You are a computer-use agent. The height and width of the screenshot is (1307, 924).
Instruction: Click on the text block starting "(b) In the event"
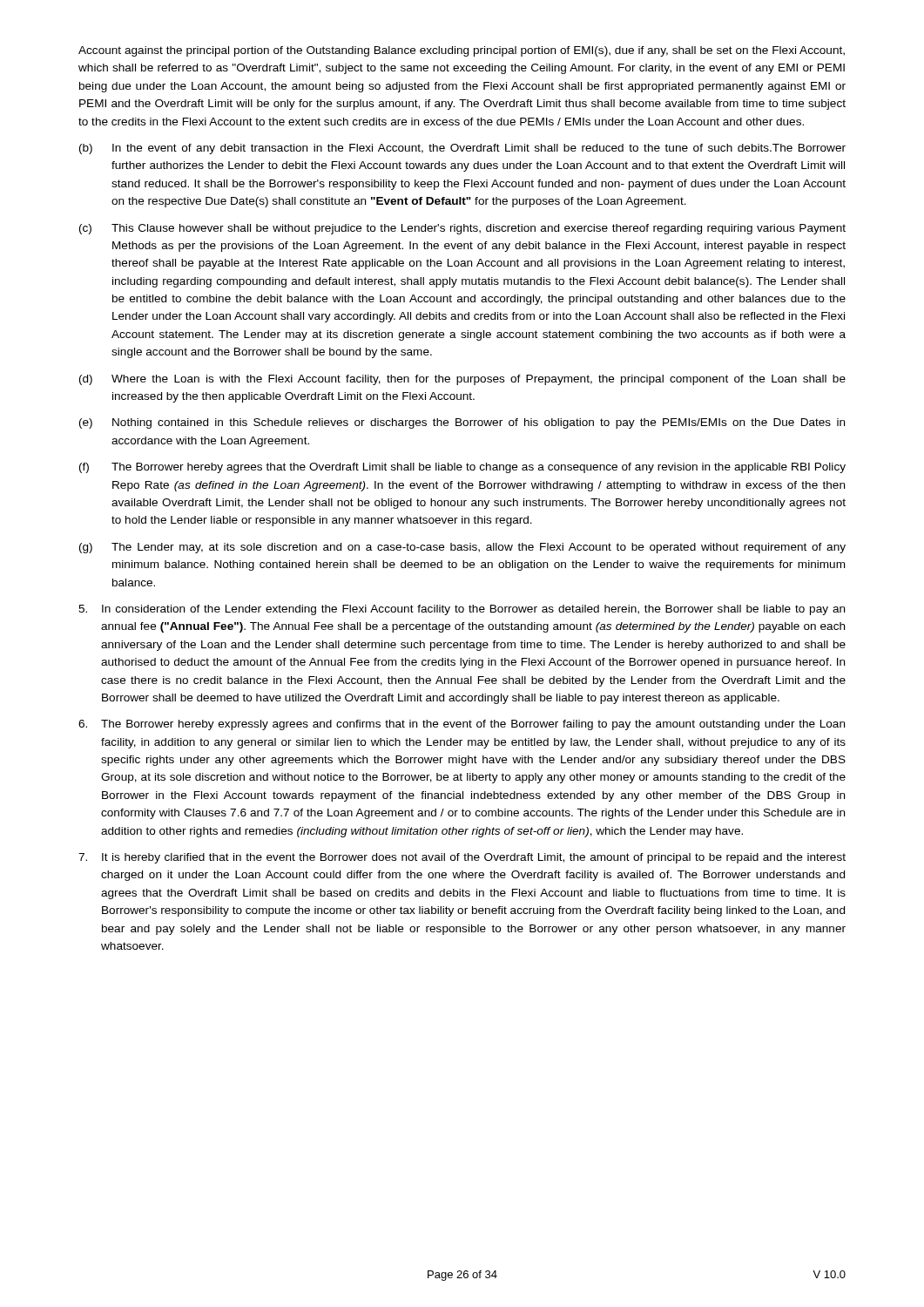[462, 175]
